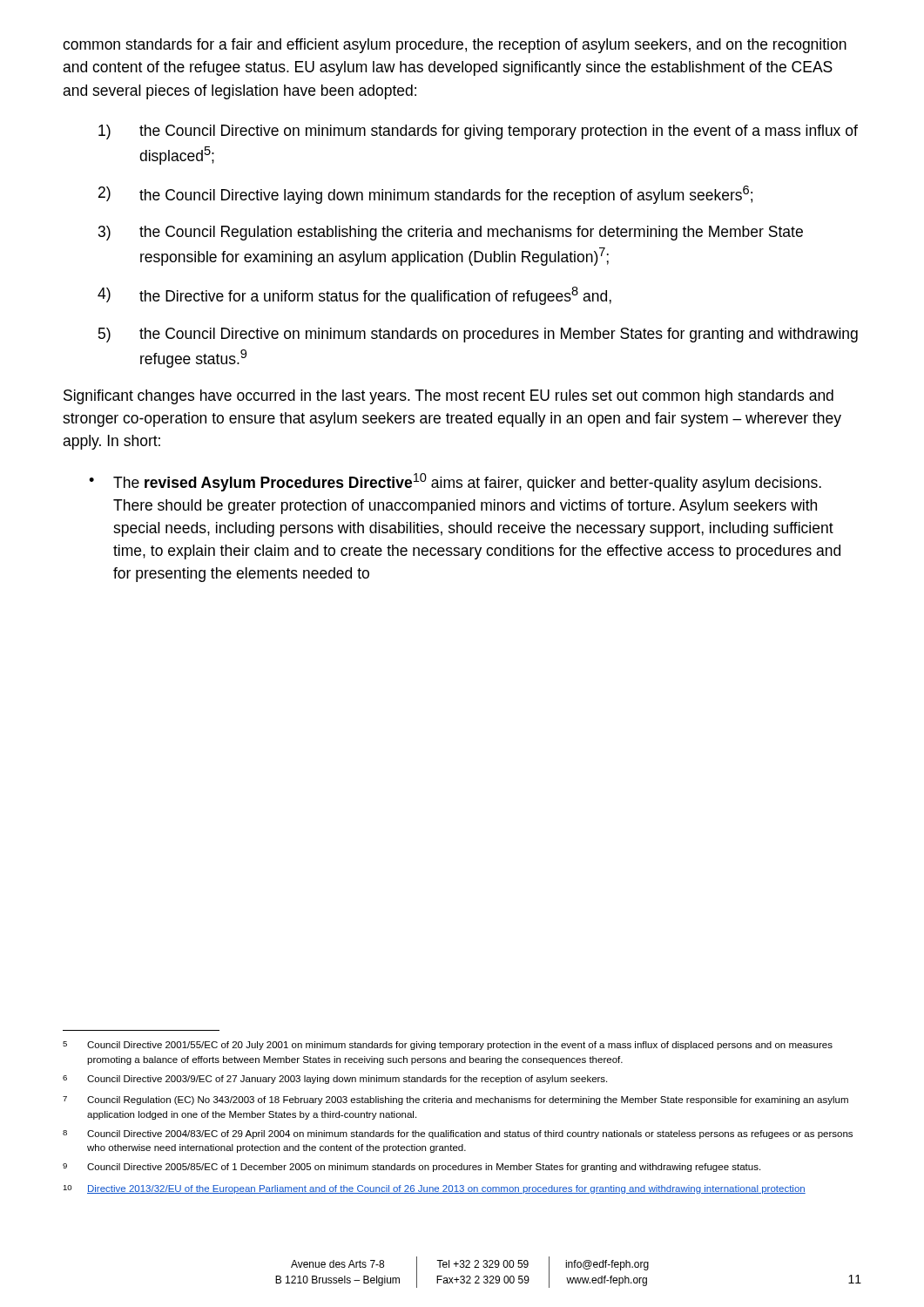Point to the block beginning "4) the Directive for a uniform status"
Image resolution: width=924 pixels, height=1307 pixels.
click(462, 295)
